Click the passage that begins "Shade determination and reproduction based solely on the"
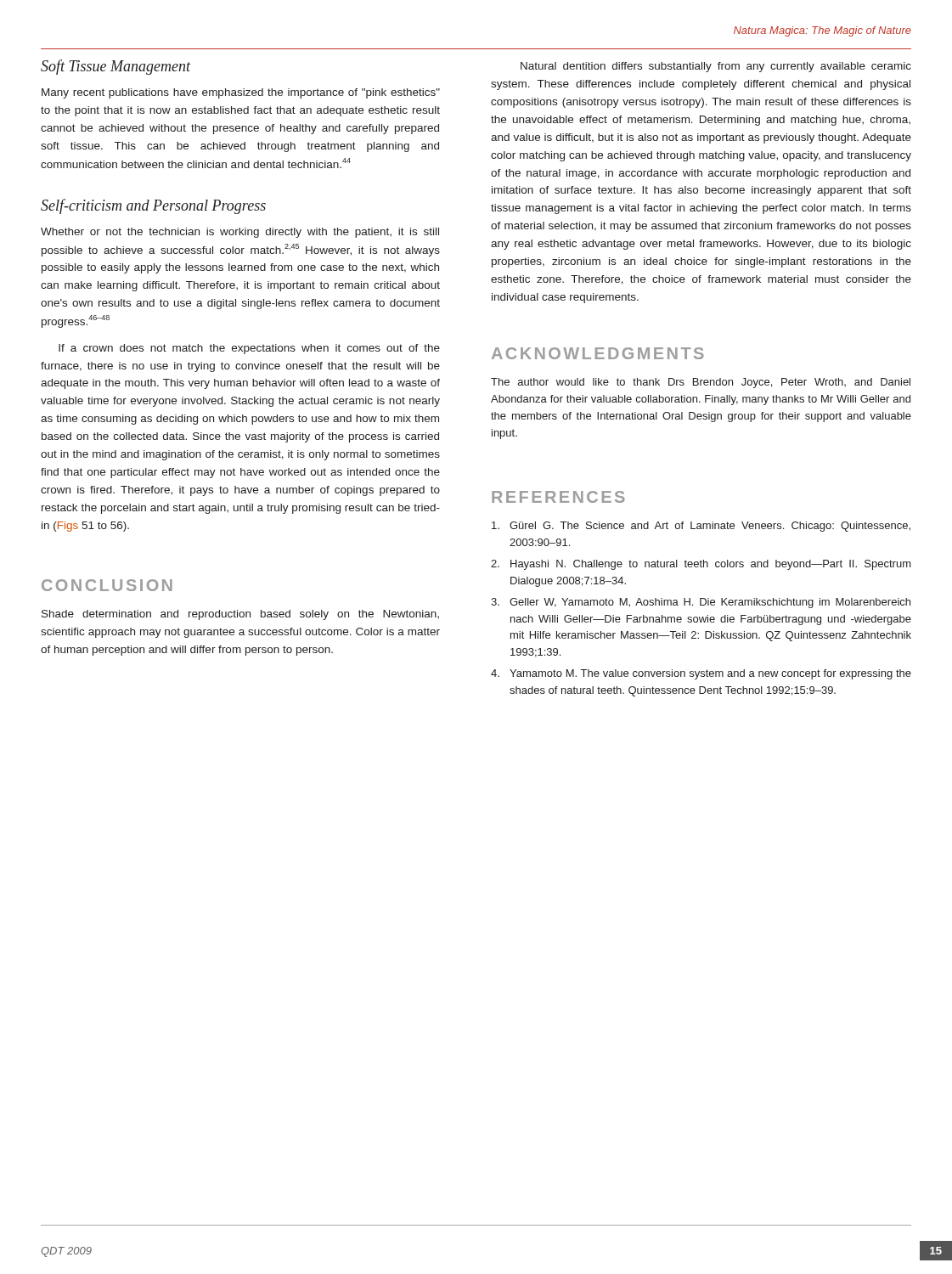Screen dimensions: 1274x952 point(240,631)
